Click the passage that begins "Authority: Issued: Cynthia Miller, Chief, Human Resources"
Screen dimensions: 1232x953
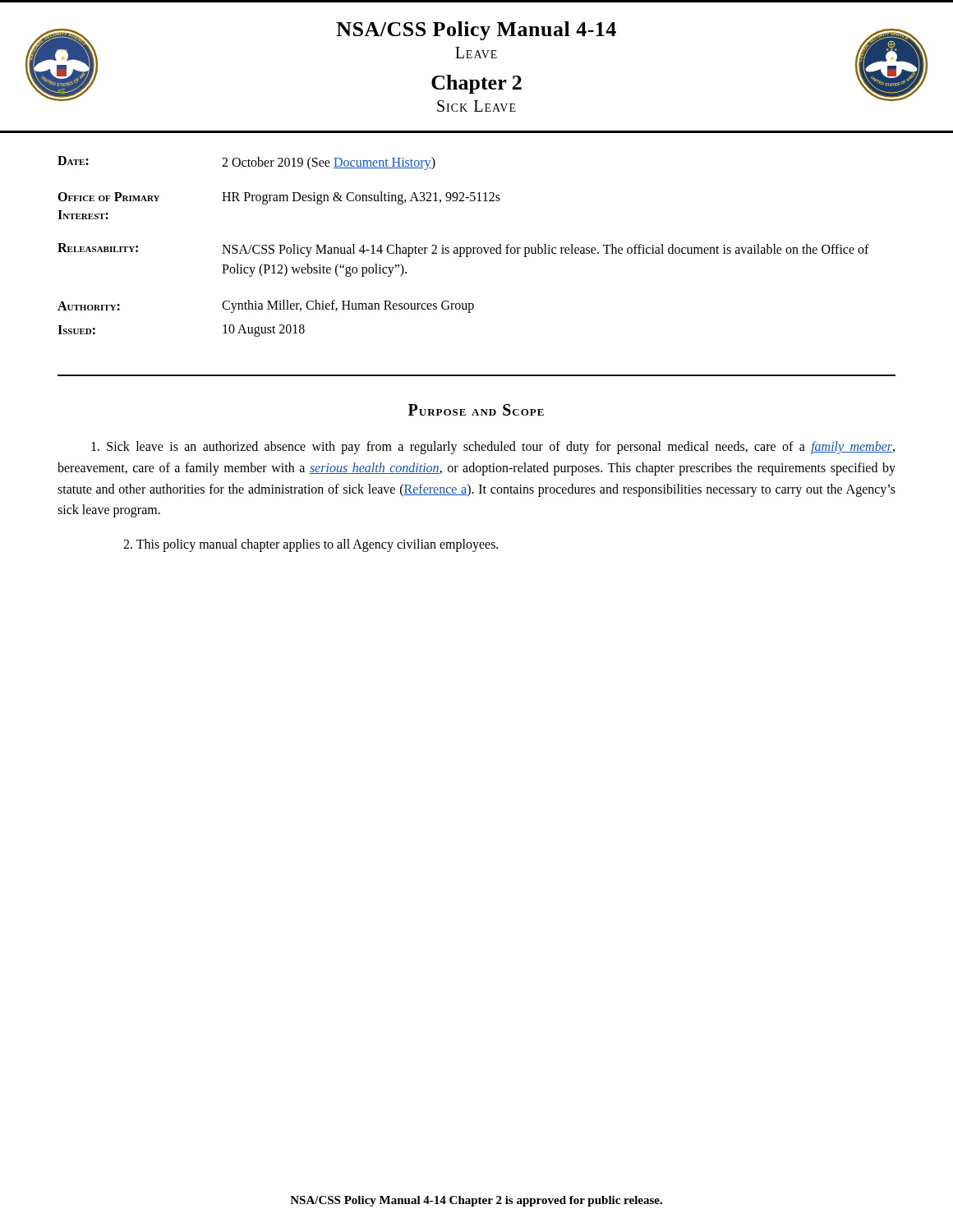(476, 318)
